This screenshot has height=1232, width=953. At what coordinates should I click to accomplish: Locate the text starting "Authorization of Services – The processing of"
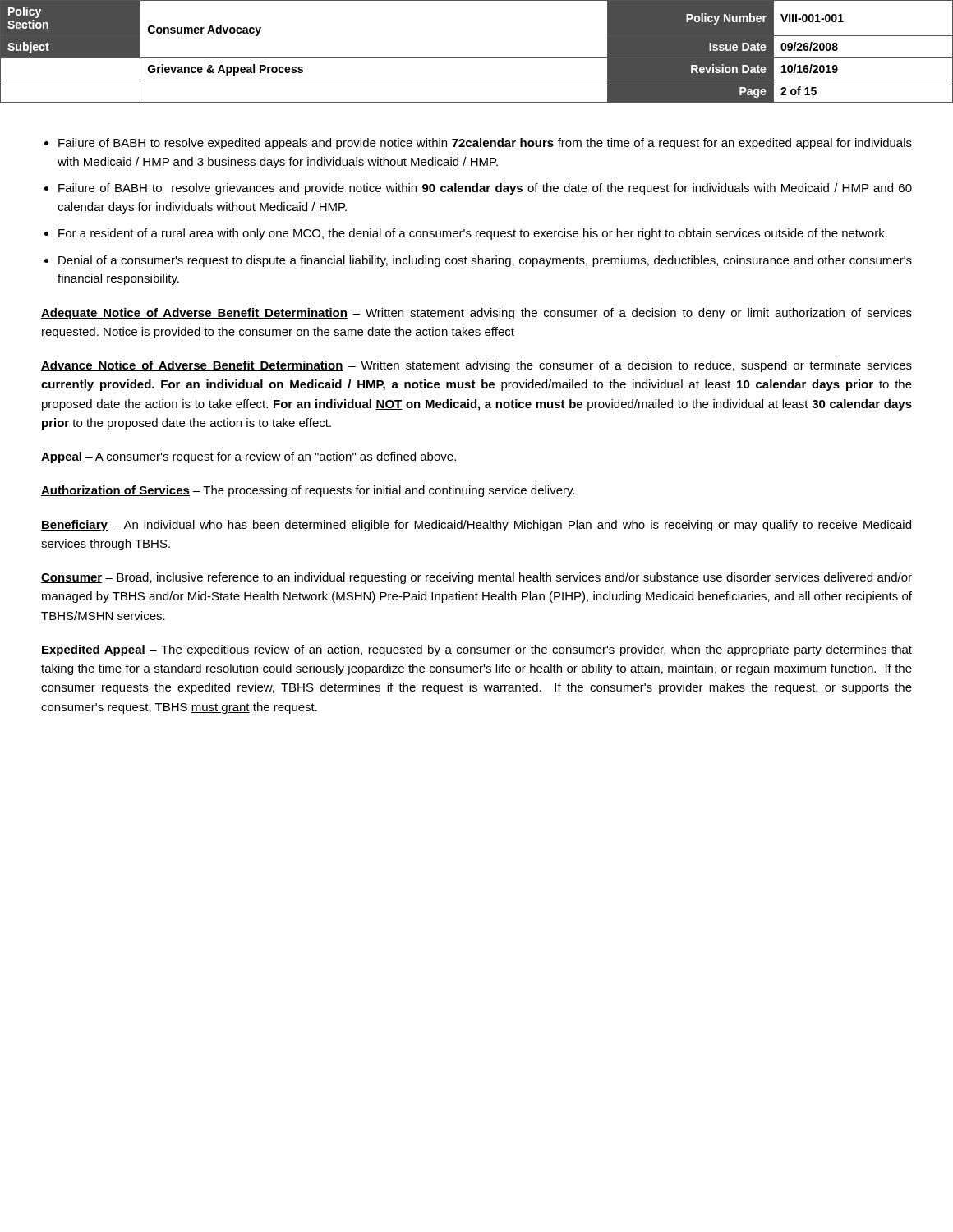pos(308,490)
